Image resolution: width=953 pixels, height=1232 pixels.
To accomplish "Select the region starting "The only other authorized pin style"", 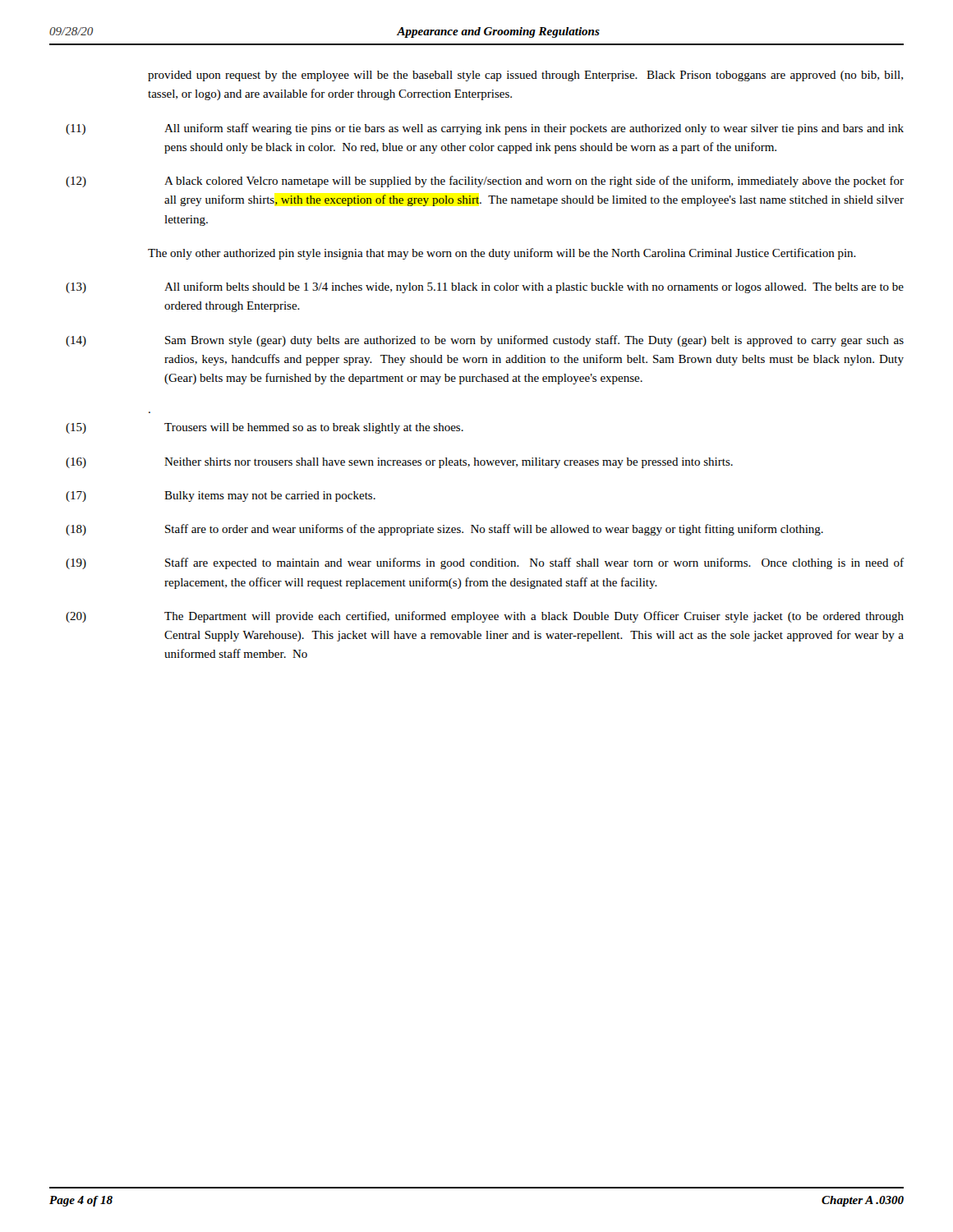I will [502, 253].
